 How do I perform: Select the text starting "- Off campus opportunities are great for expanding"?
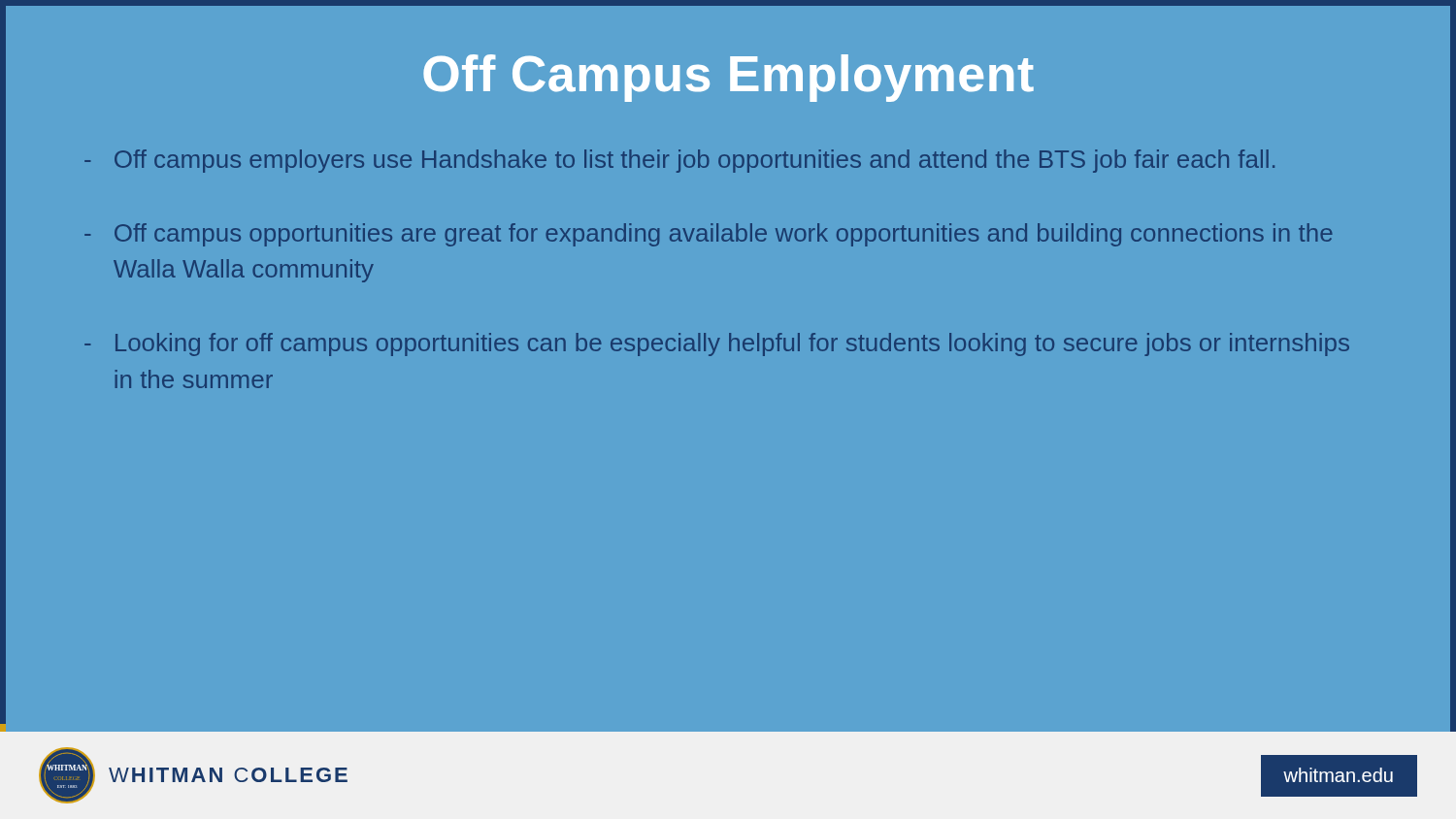[x=728, y=252]
